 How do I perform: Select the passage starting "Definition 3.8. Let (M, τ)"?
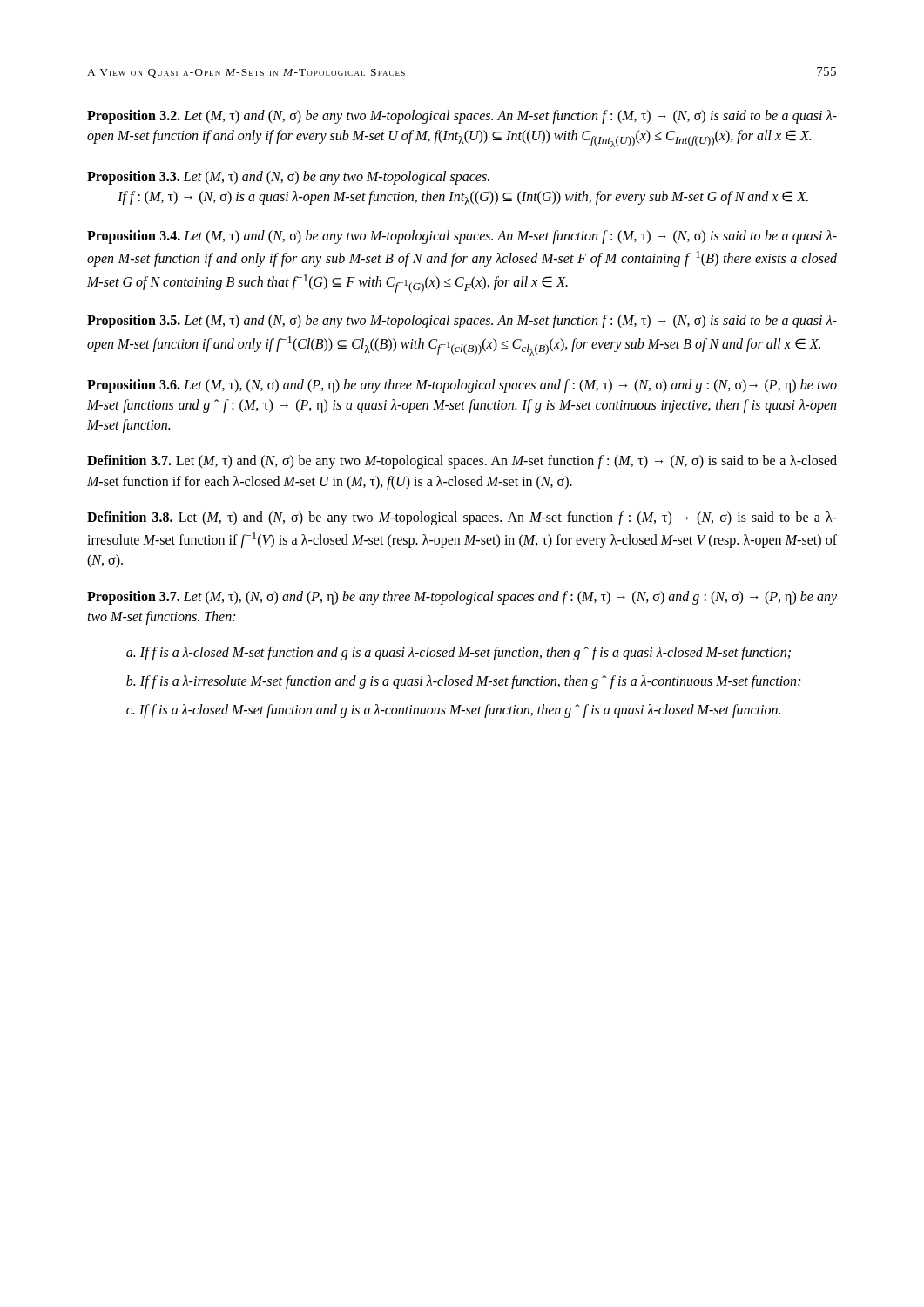pos(462,539)
